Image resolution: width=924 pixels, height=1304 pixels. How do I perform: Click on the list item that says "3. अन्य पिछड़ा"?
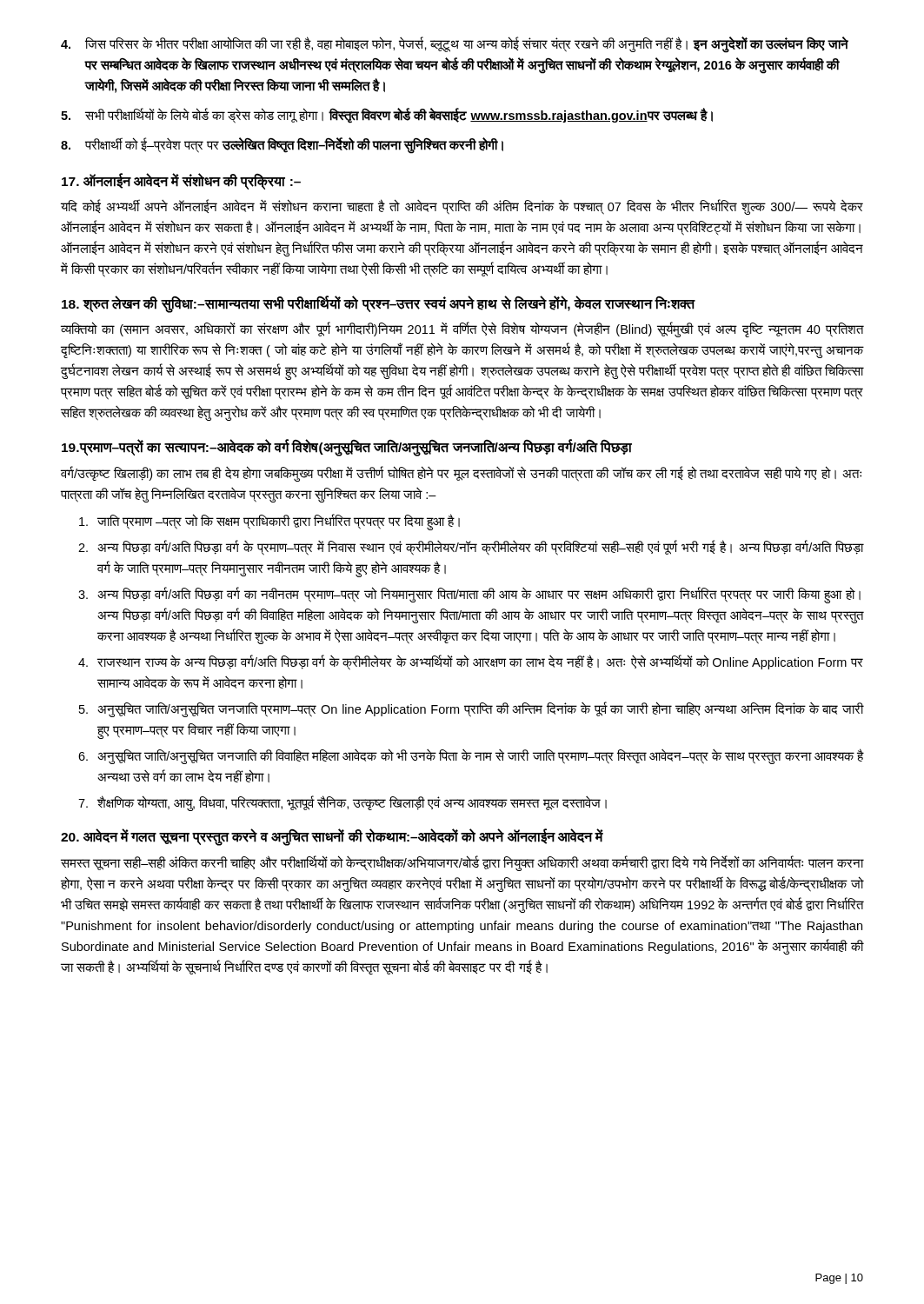click(471, 616)
